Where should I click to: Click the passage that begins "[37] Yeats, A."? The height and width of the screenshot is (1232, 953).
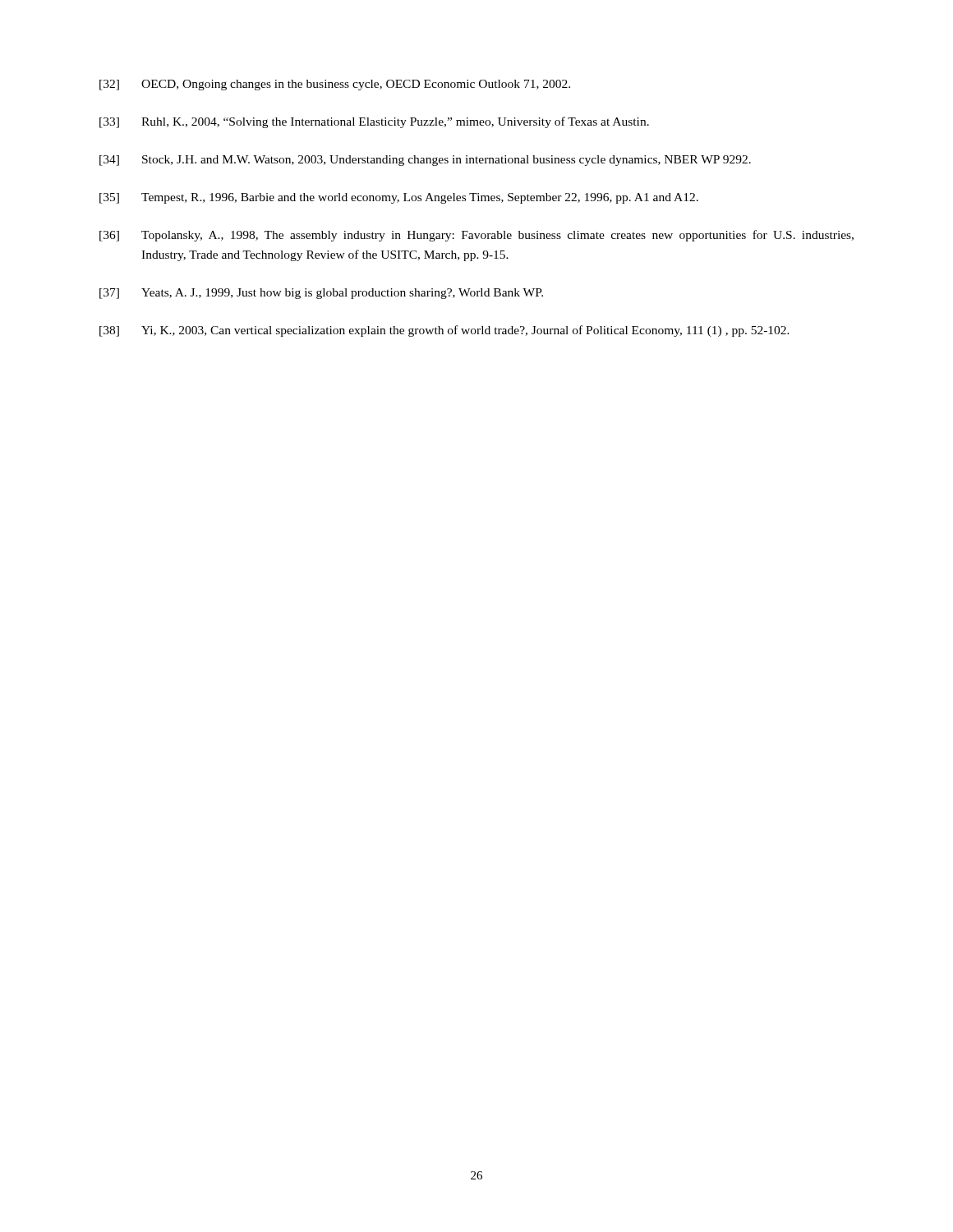tap(476, 292)
